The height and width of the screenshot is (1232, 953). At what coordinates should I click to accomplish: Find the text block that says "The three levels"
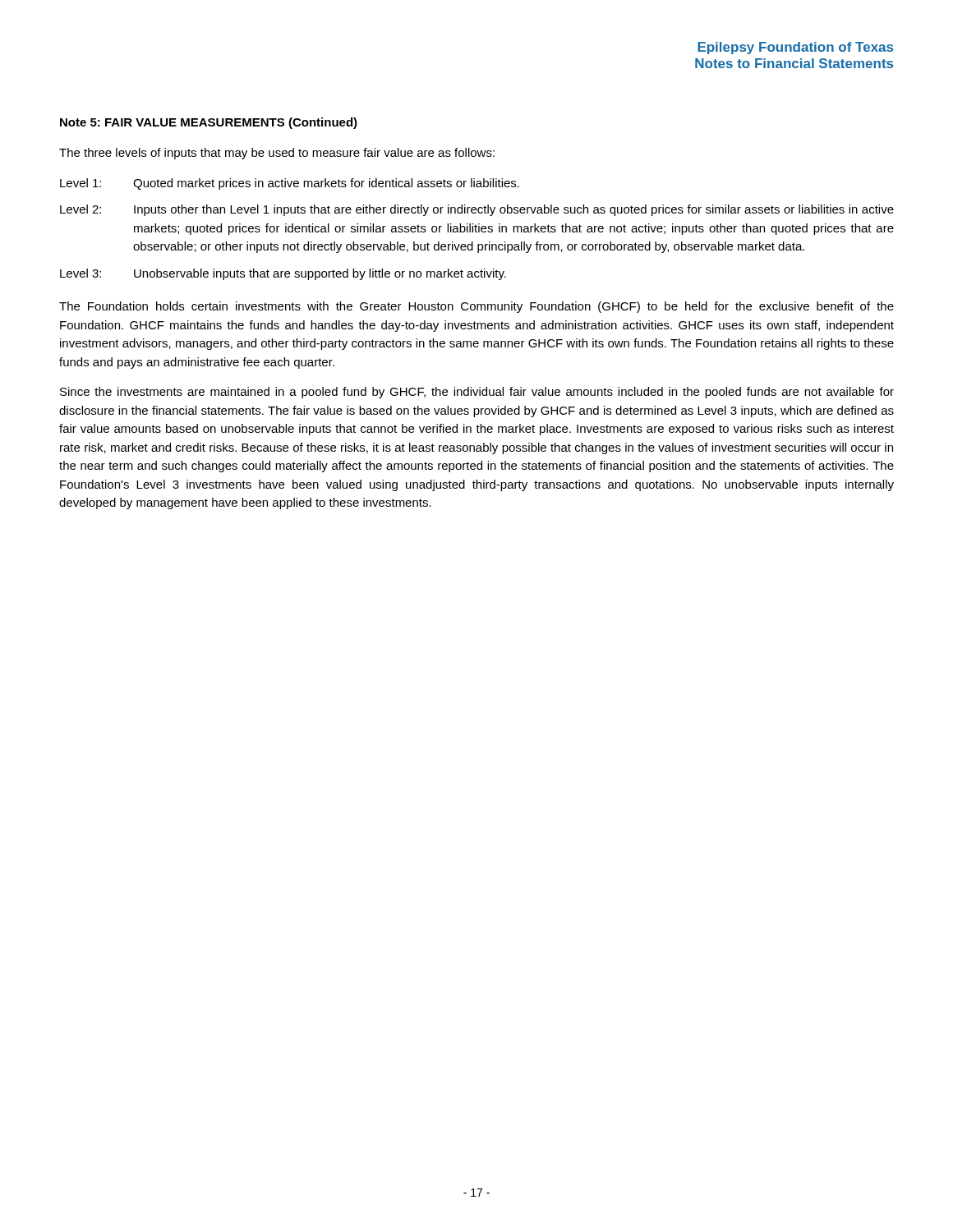(277, 152)
